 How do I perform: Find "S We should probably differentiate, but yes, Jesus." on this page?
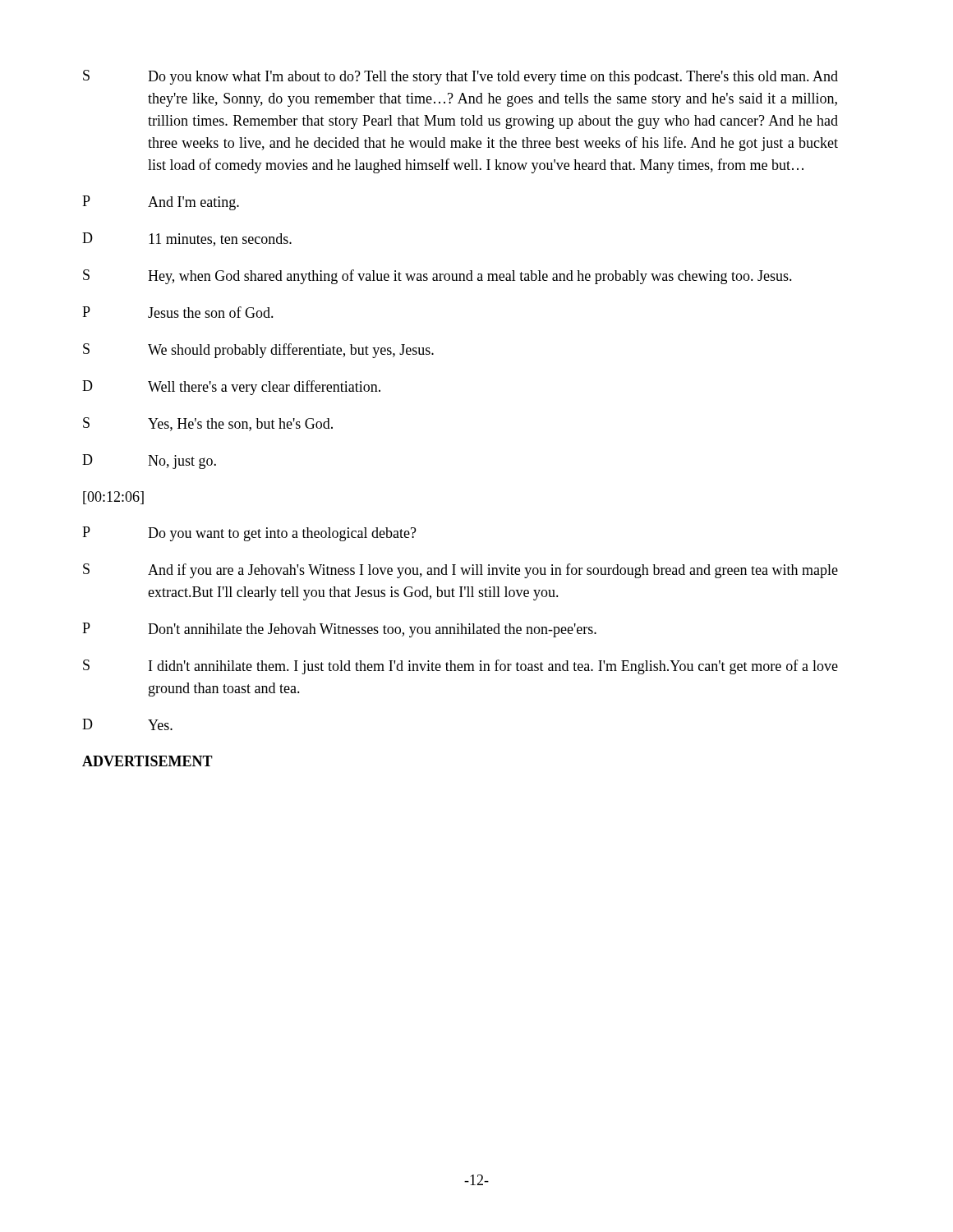258,351
